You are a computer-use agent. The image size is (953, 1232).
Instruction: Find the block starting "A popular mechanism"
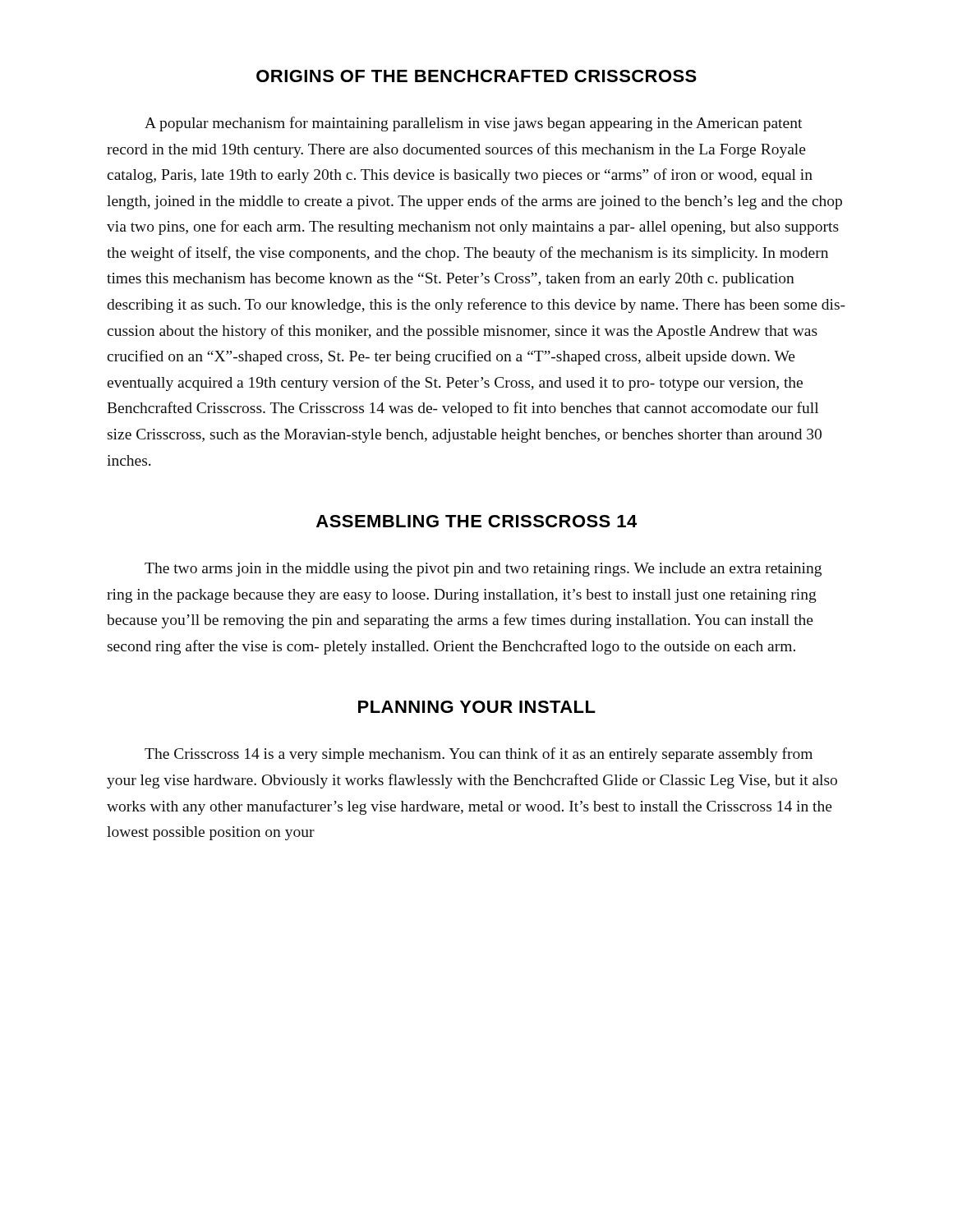(x=476, y=292)
